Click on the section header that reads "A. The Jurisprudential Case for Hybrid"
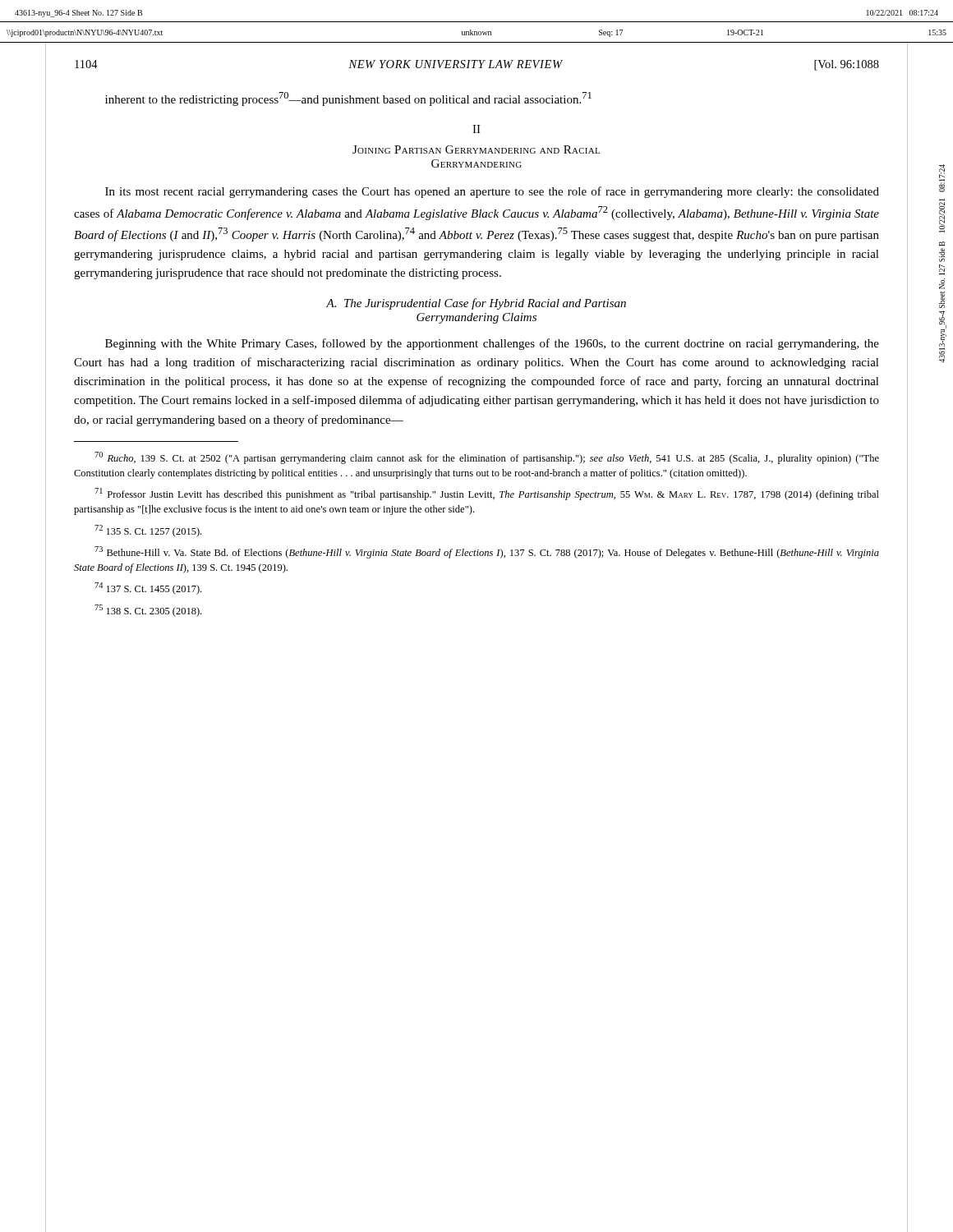 [476, 310]
